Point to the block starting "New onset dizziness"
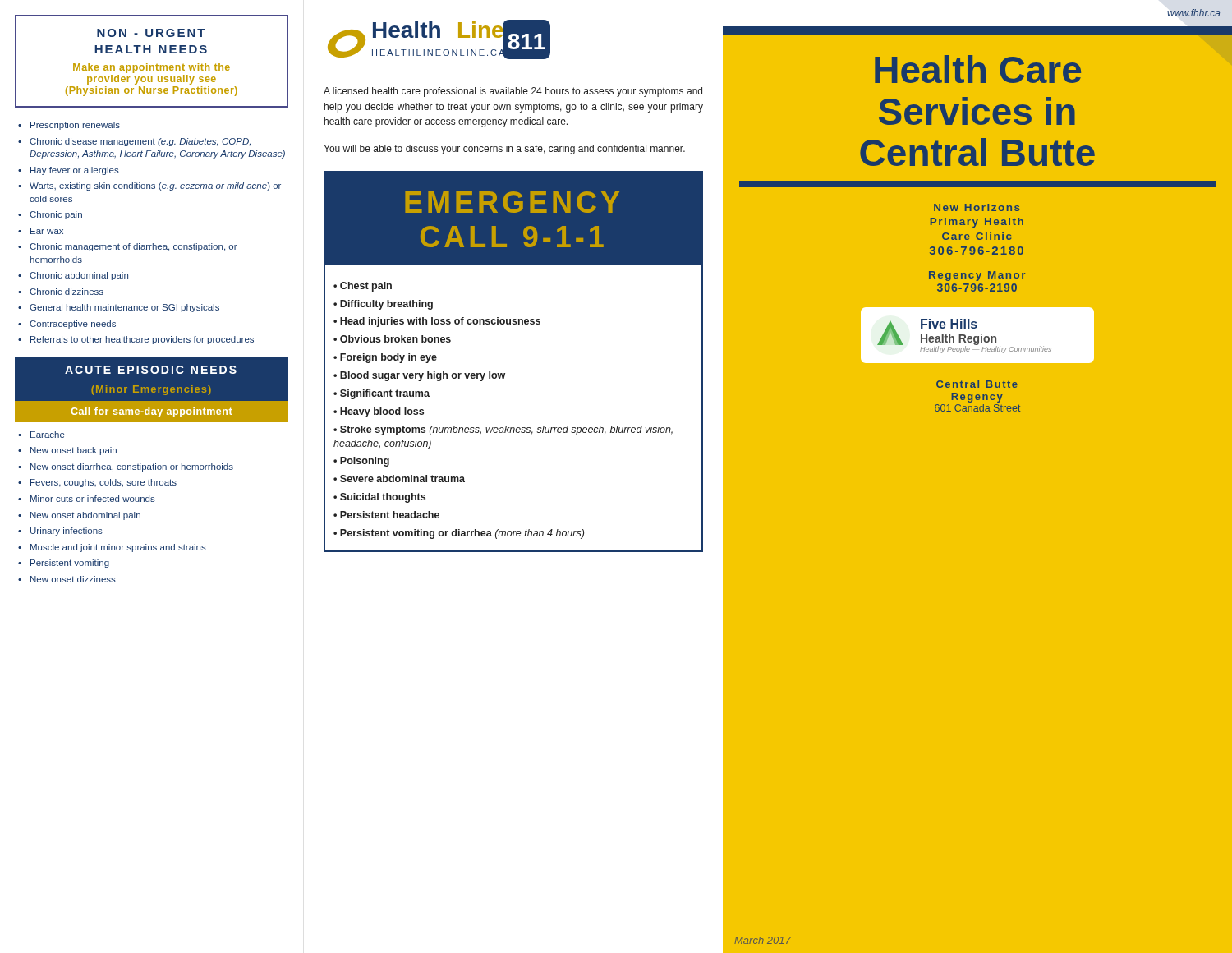 coord(73,579)
